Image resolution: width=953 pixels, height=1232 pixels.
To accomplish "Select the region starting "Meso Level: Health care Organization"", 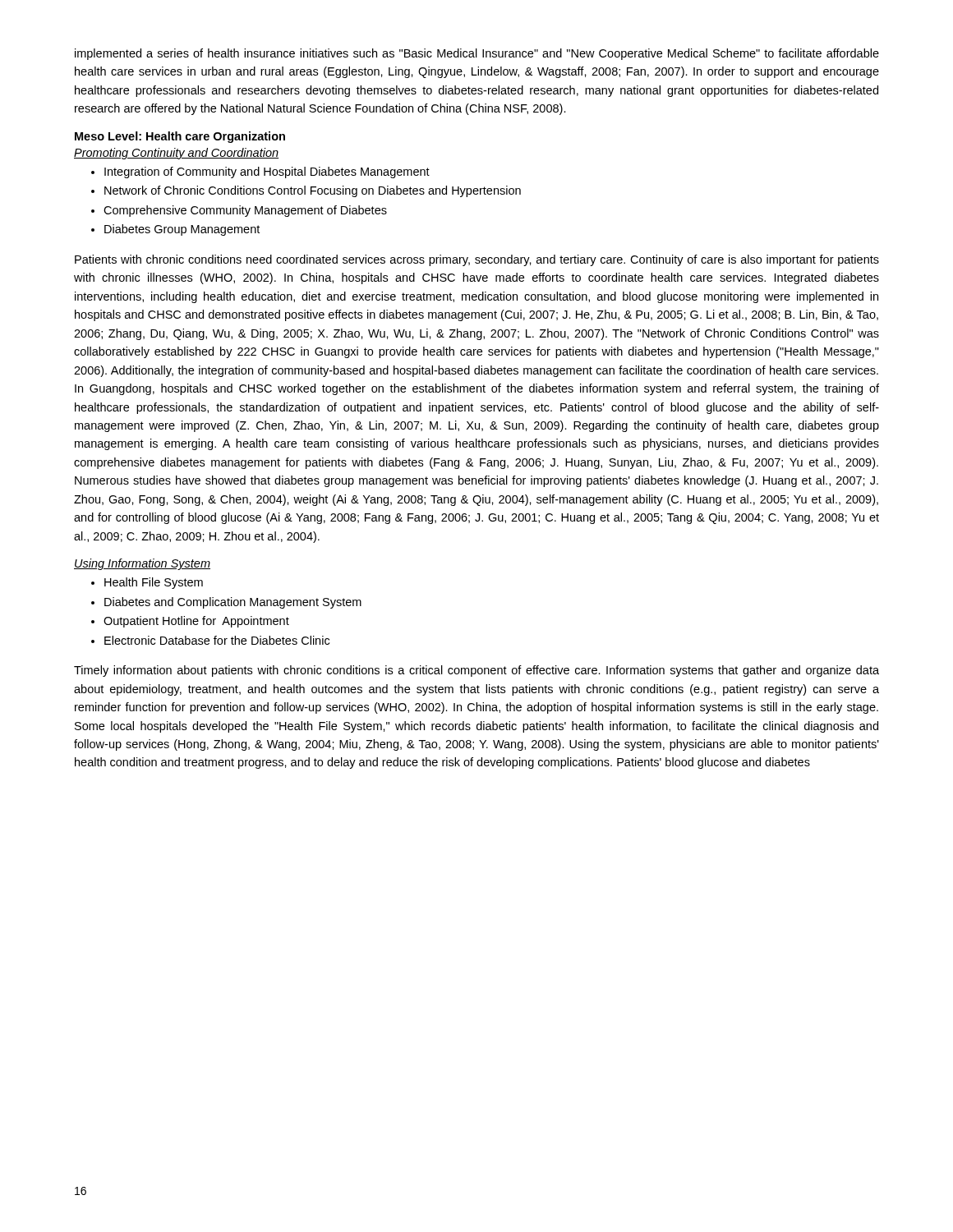I will click(180, 136).
